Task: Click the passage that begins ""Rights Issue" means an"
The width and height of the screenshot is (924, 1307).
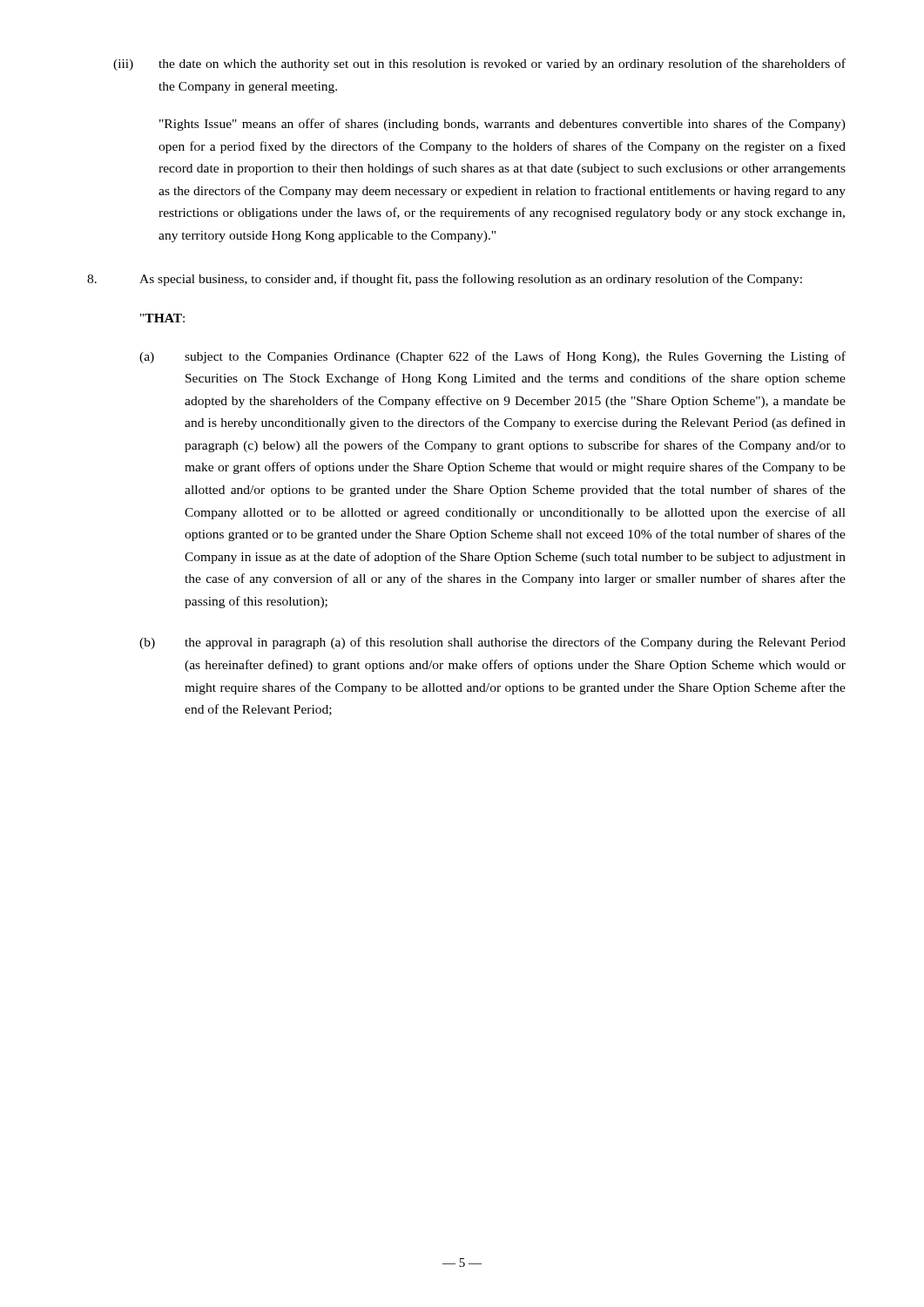Action: [x=502, y=179]
